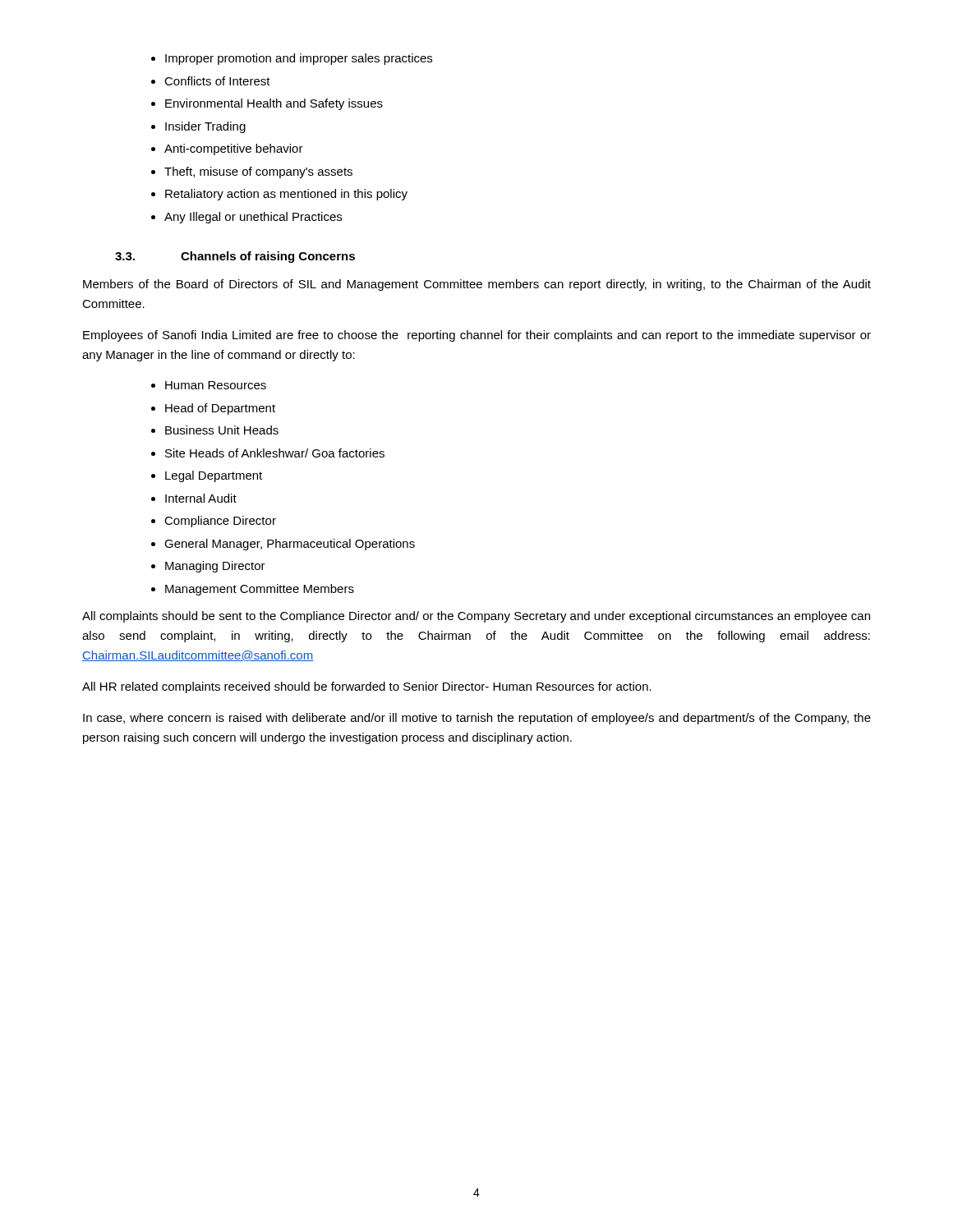Locate the block of text that opens with "Site Heads of Ankleshwar/"

[x=268, y=453]
